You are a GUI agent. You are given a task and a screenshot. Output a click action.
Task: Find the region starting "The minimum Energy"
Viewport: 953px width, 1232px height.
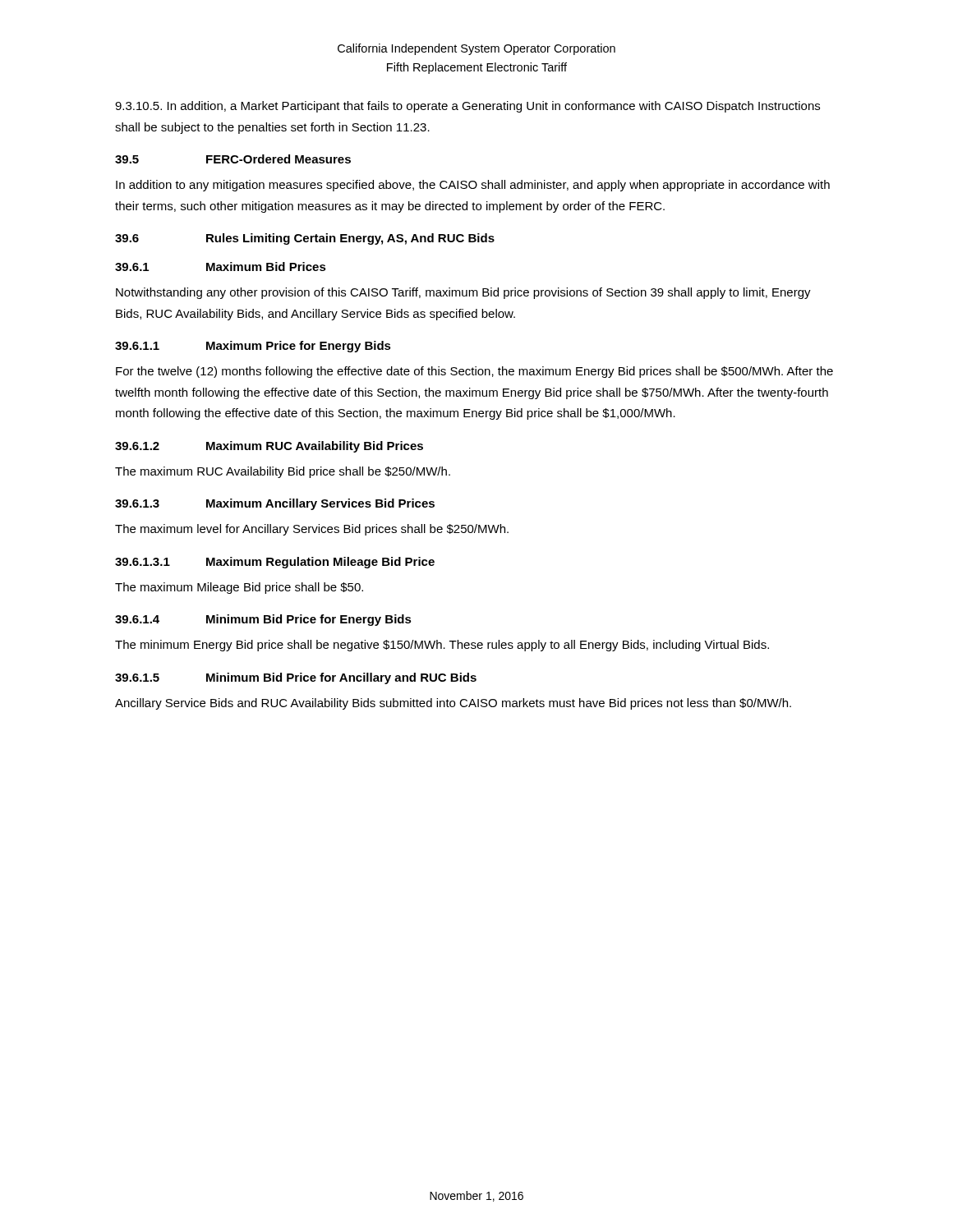[x=443, y=645]
